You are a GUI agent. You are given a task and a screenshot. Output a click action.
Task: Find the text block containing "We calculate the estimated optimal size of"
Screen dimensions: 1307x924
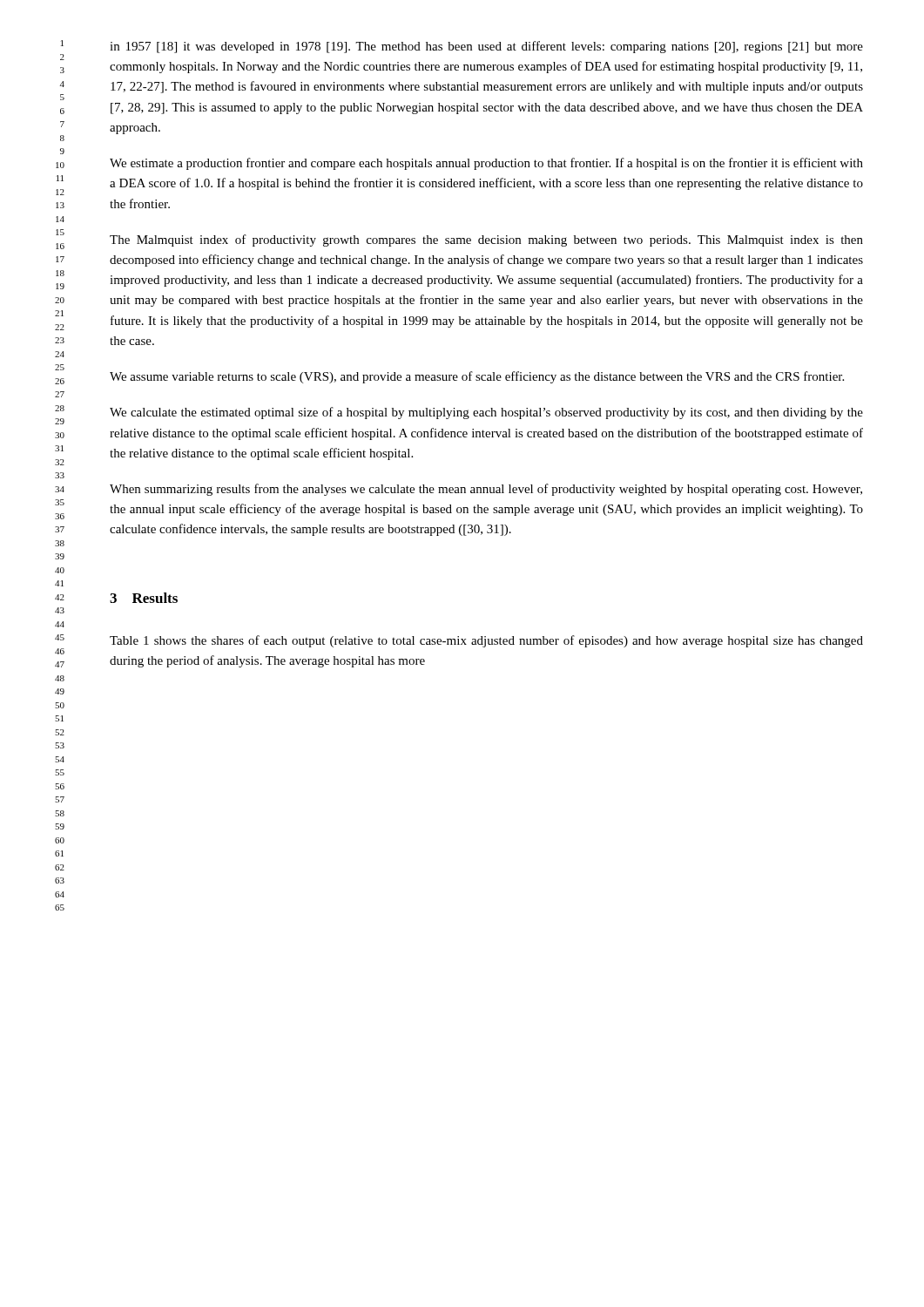pos(486,433)
